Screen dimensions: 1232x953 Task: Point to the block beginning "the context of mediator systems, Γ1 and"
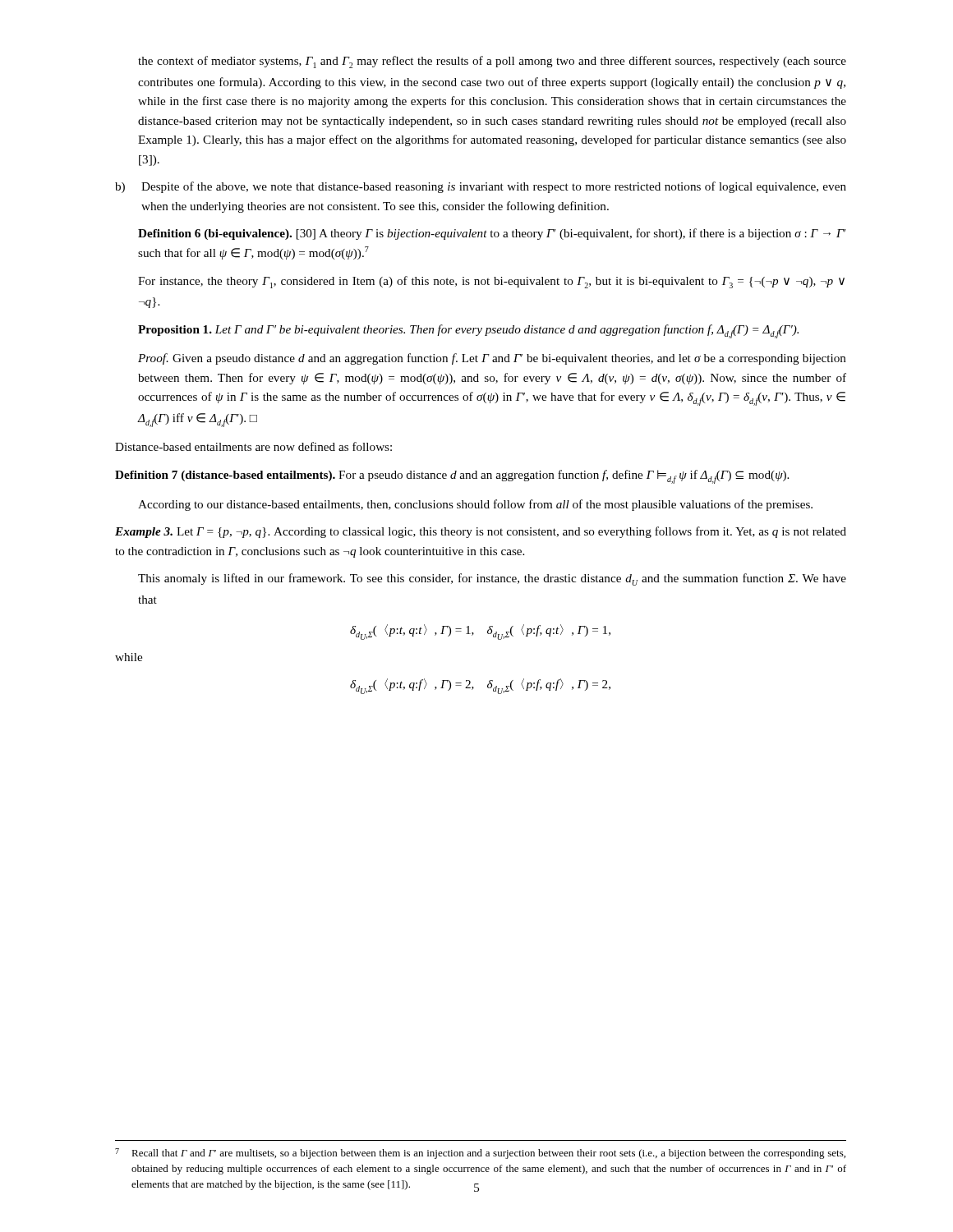[492, 110]
